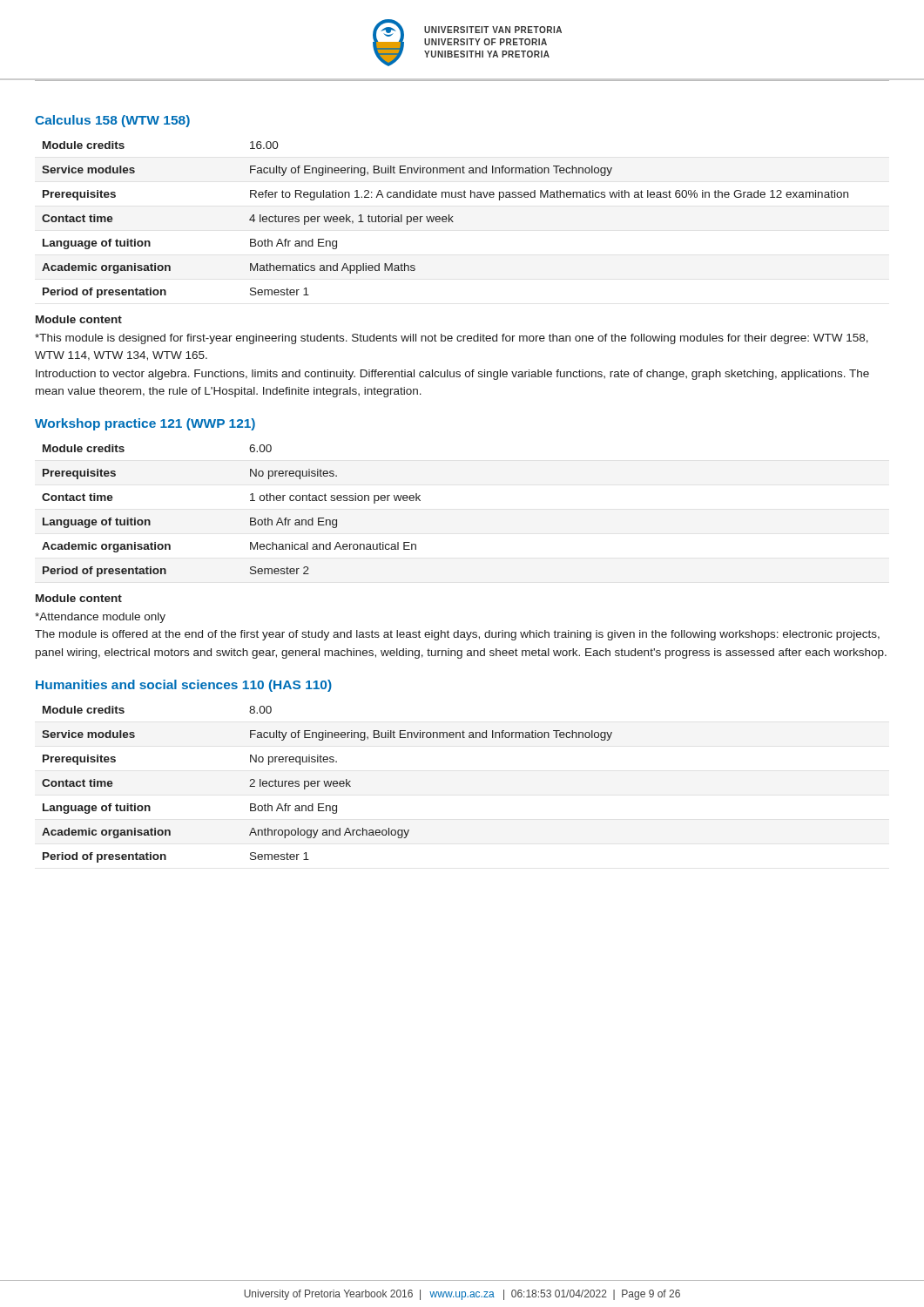Find the section header that says "Workshop practice 121 (WWP 121)"
The image size is (924, 1307).
coord(145,423)
